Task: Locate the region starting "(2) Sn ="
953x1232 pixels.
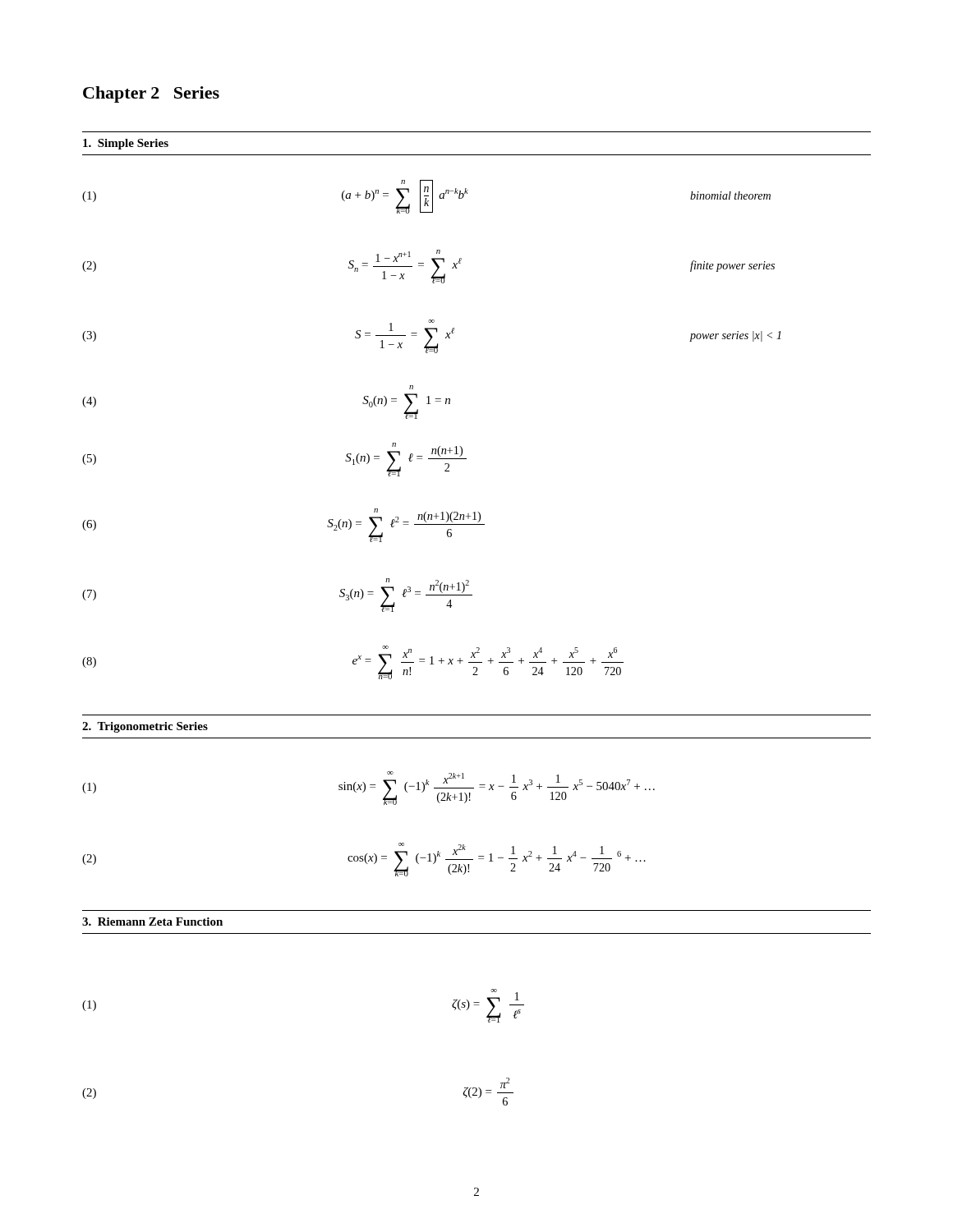Action: pos(476,266)
